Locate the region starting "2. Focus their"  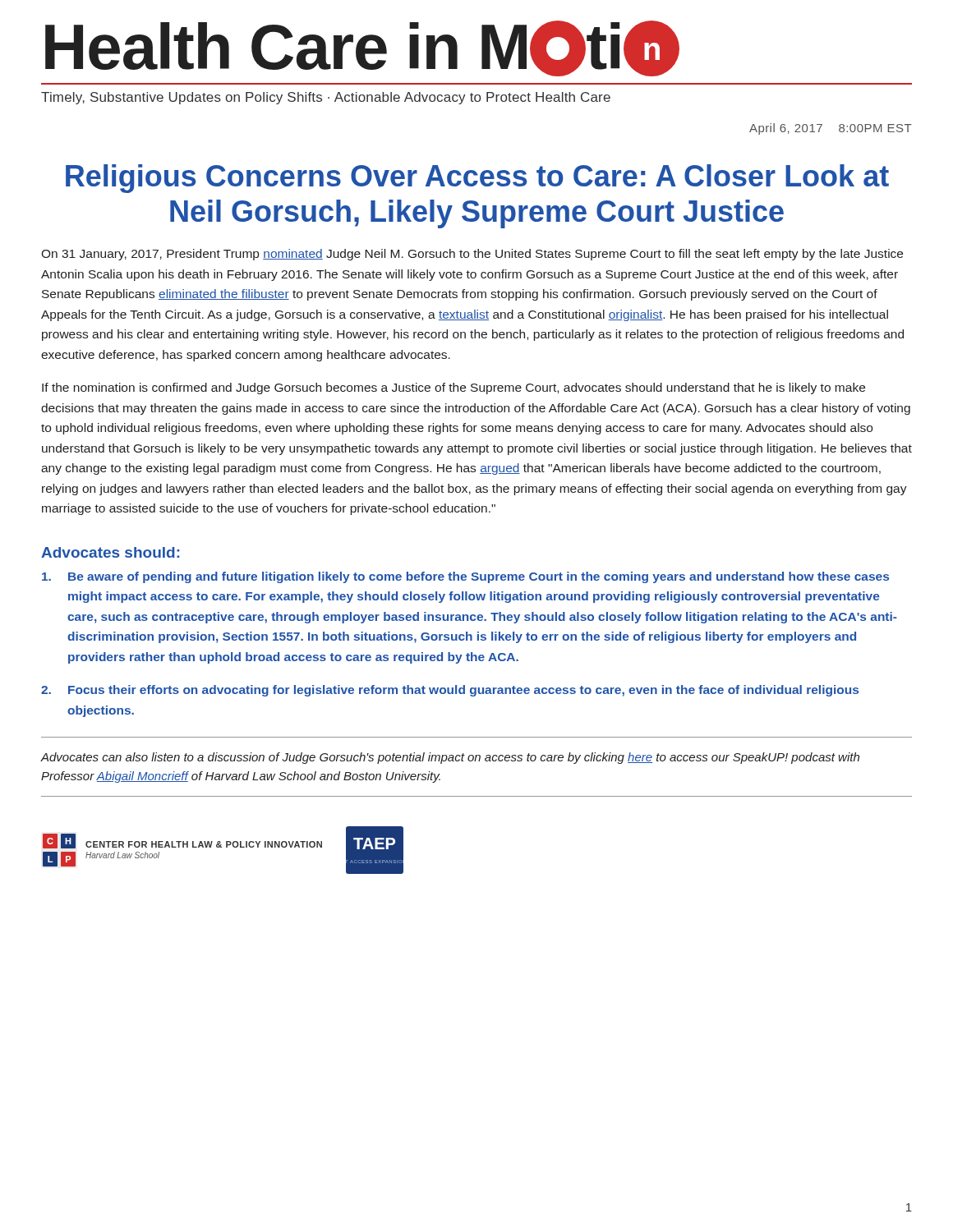click(x=476, y=700)
